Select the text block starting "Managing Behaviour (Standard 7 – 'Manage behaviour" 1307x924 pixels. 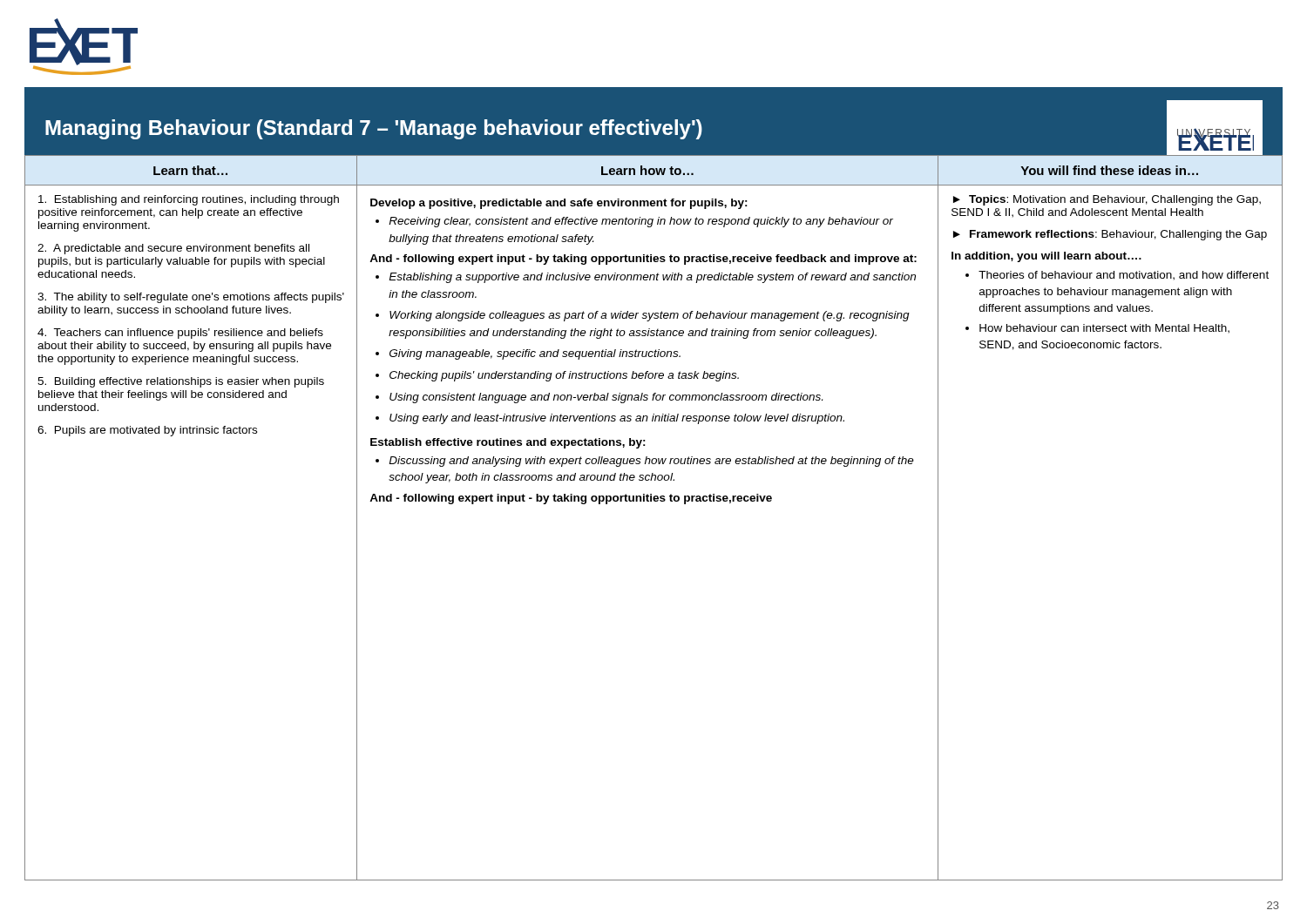[659, 128]
